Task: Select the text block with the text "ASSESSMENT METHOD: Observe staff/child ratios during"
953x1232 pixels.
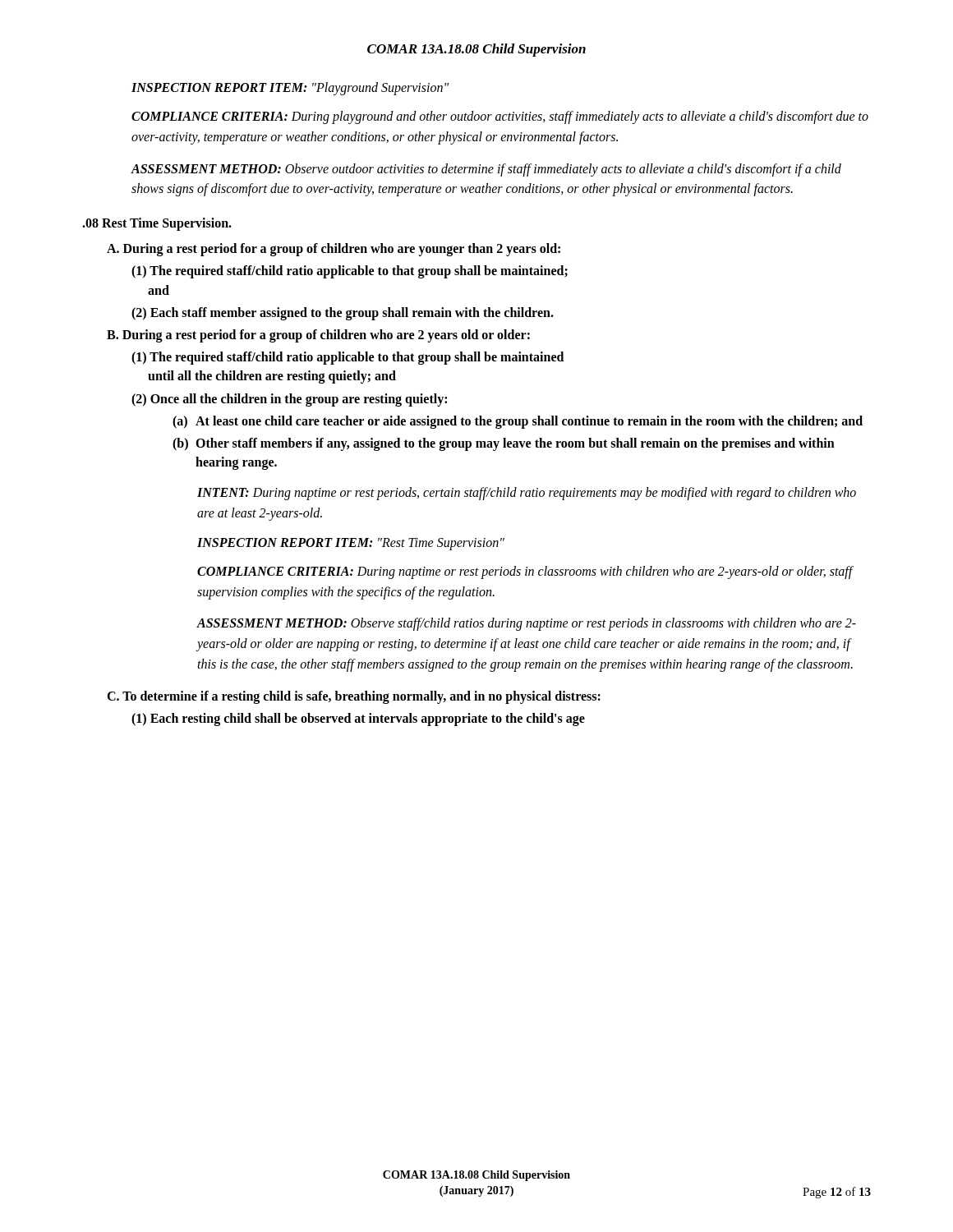Action: 527,644
